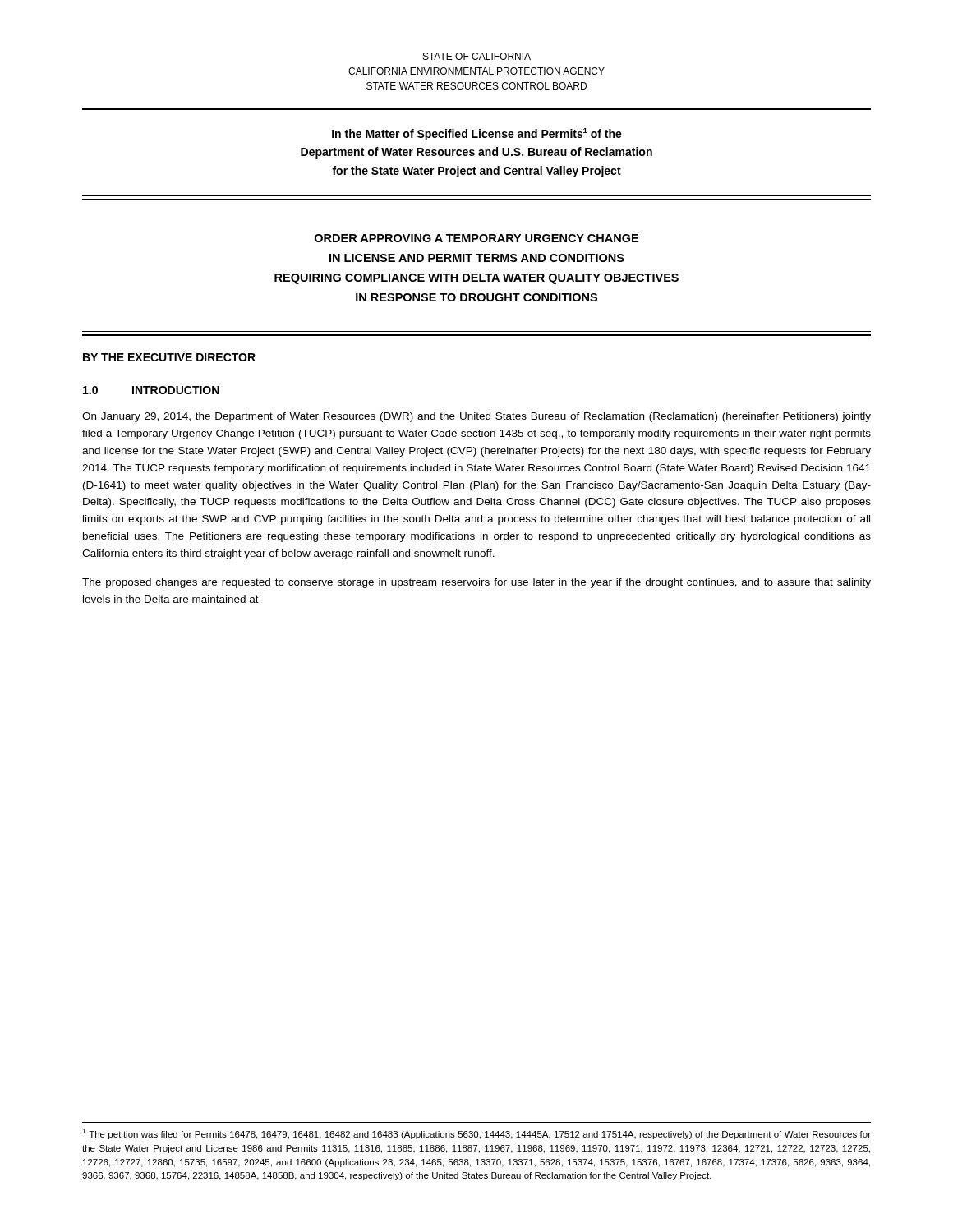Locate the block of text that opens with "The proposed changes"
Viewport: 953px width, 1232px height.
click(x=476, y=591)
